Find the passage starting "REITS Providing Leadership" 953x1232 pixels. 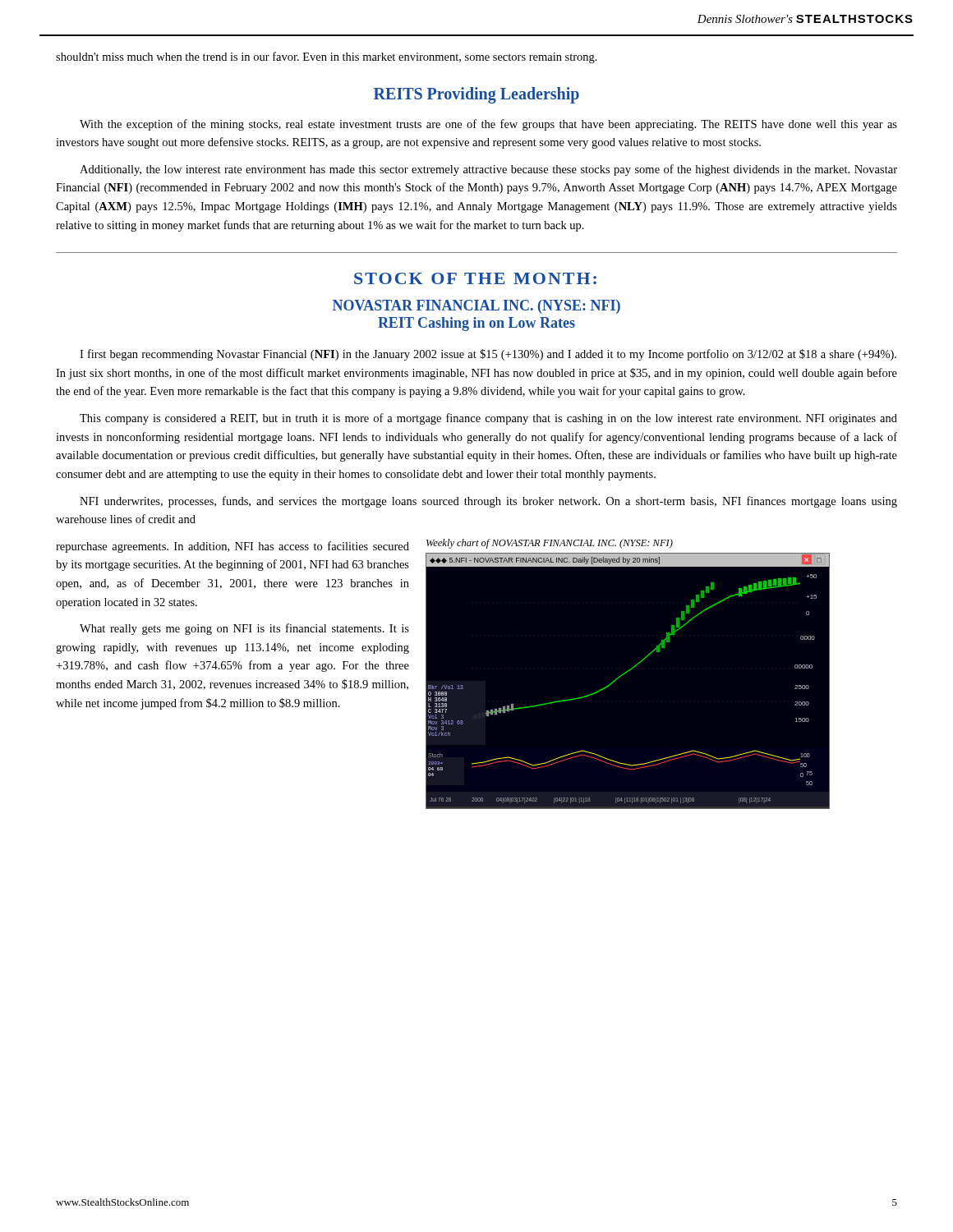476,94
